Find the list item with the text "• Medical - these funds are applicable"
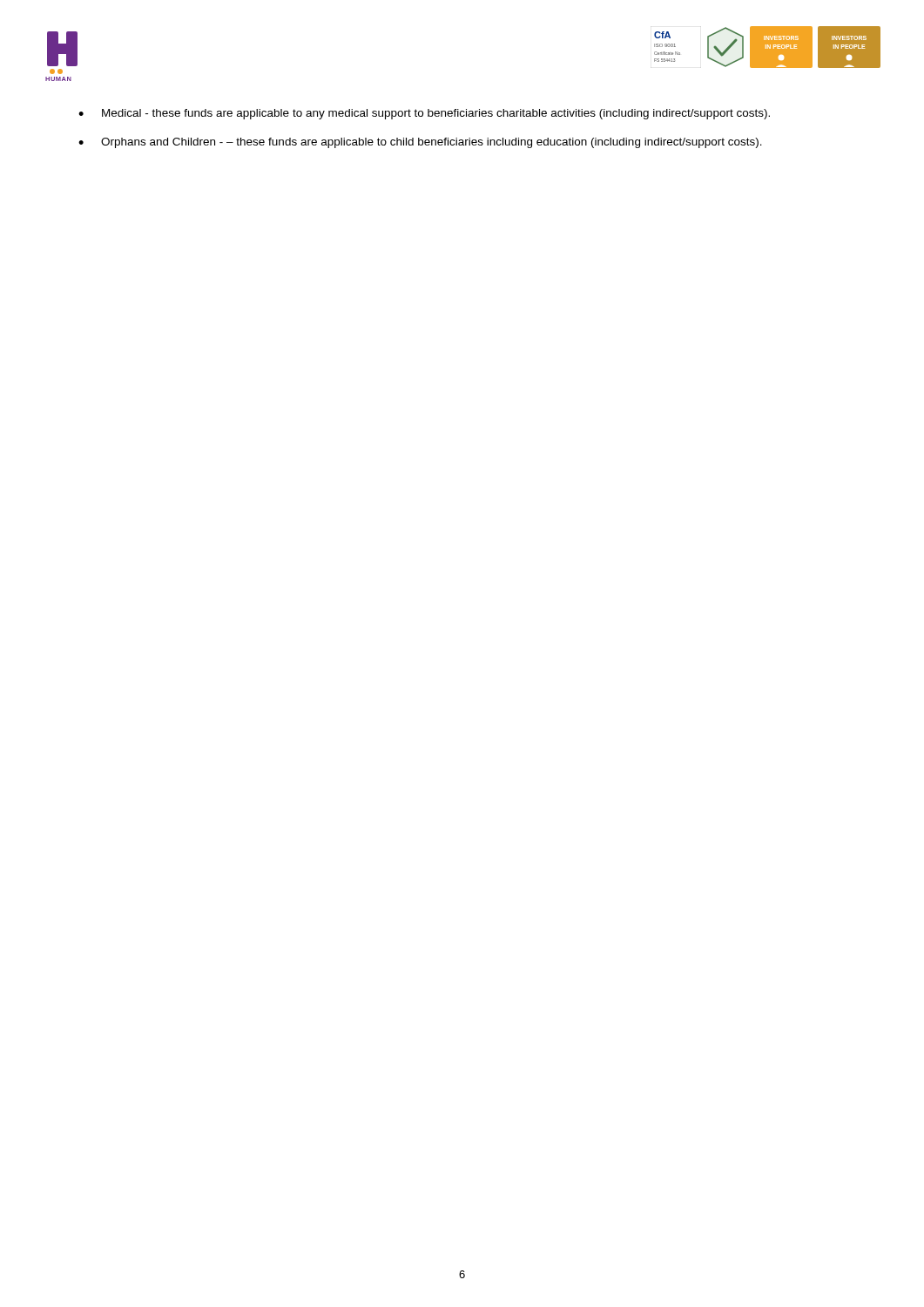 462,114
